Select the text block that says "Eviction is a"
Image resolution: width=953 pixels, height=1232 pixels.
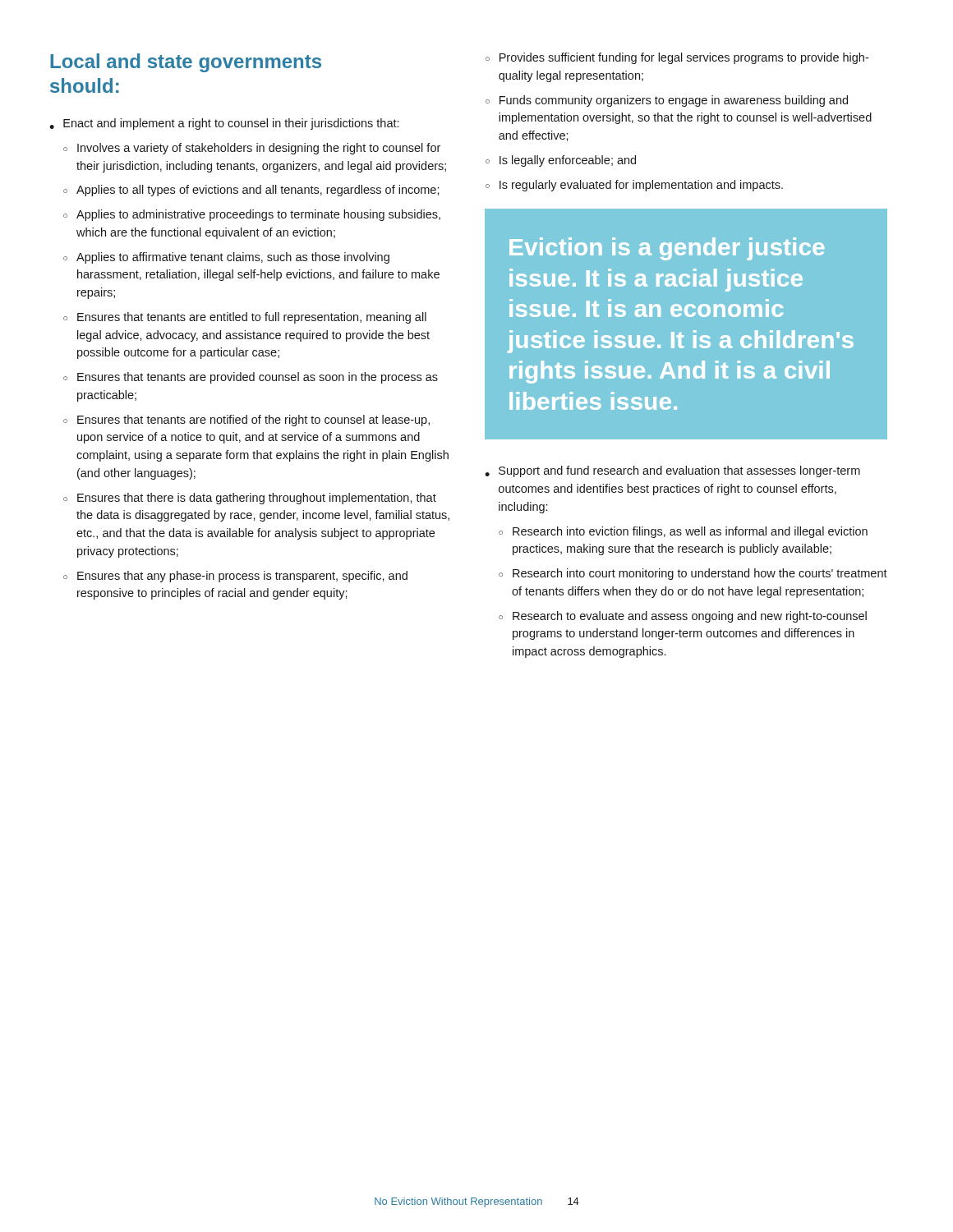click(x=686, y=324)
